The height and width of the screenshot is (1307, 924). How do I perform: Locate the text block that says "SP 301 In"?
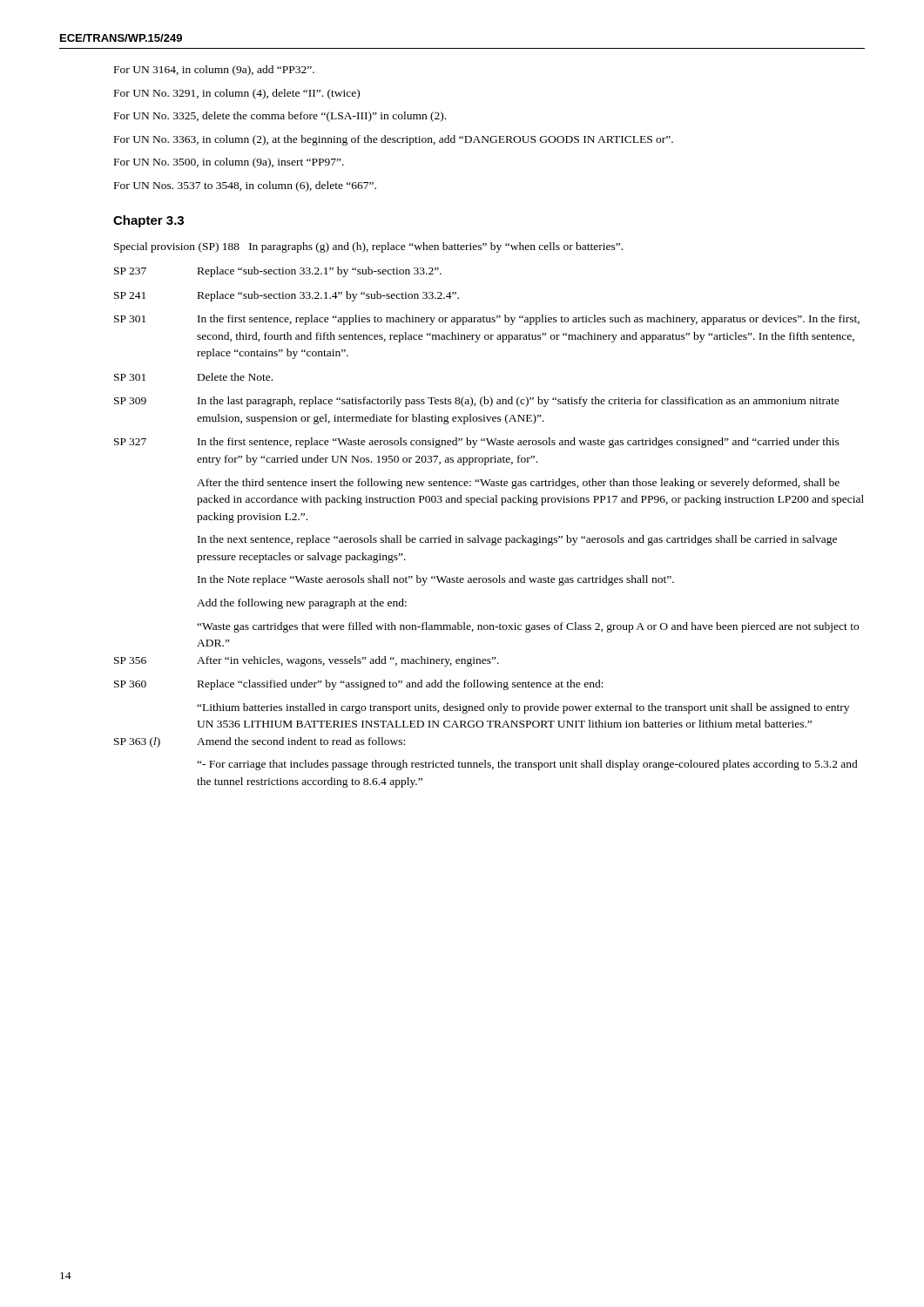(x=489, y=336)
